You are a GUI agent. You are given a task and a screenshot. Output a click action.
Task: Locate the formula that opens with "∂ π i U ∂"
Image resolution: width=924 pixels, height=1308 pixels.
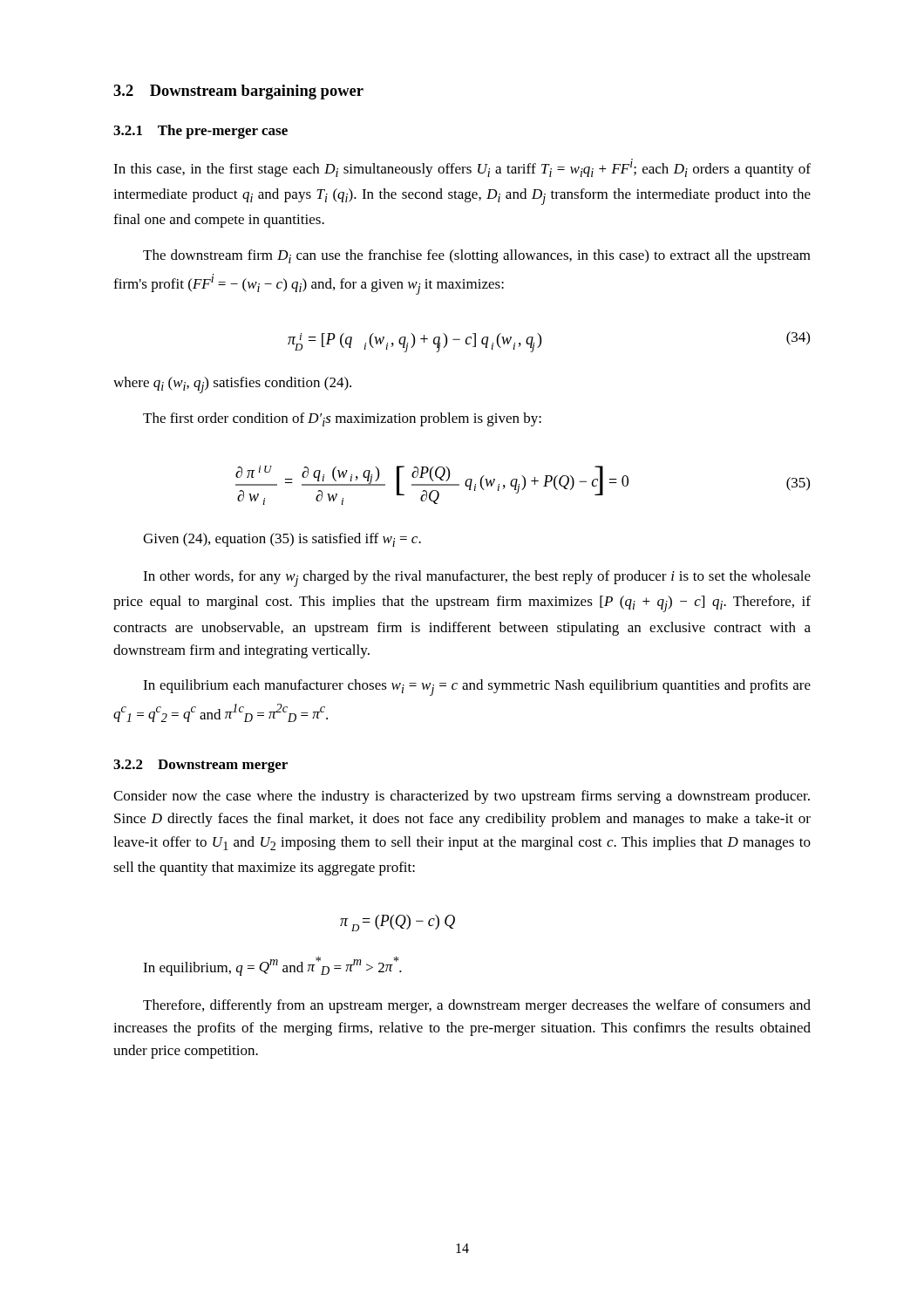[523, 483]
